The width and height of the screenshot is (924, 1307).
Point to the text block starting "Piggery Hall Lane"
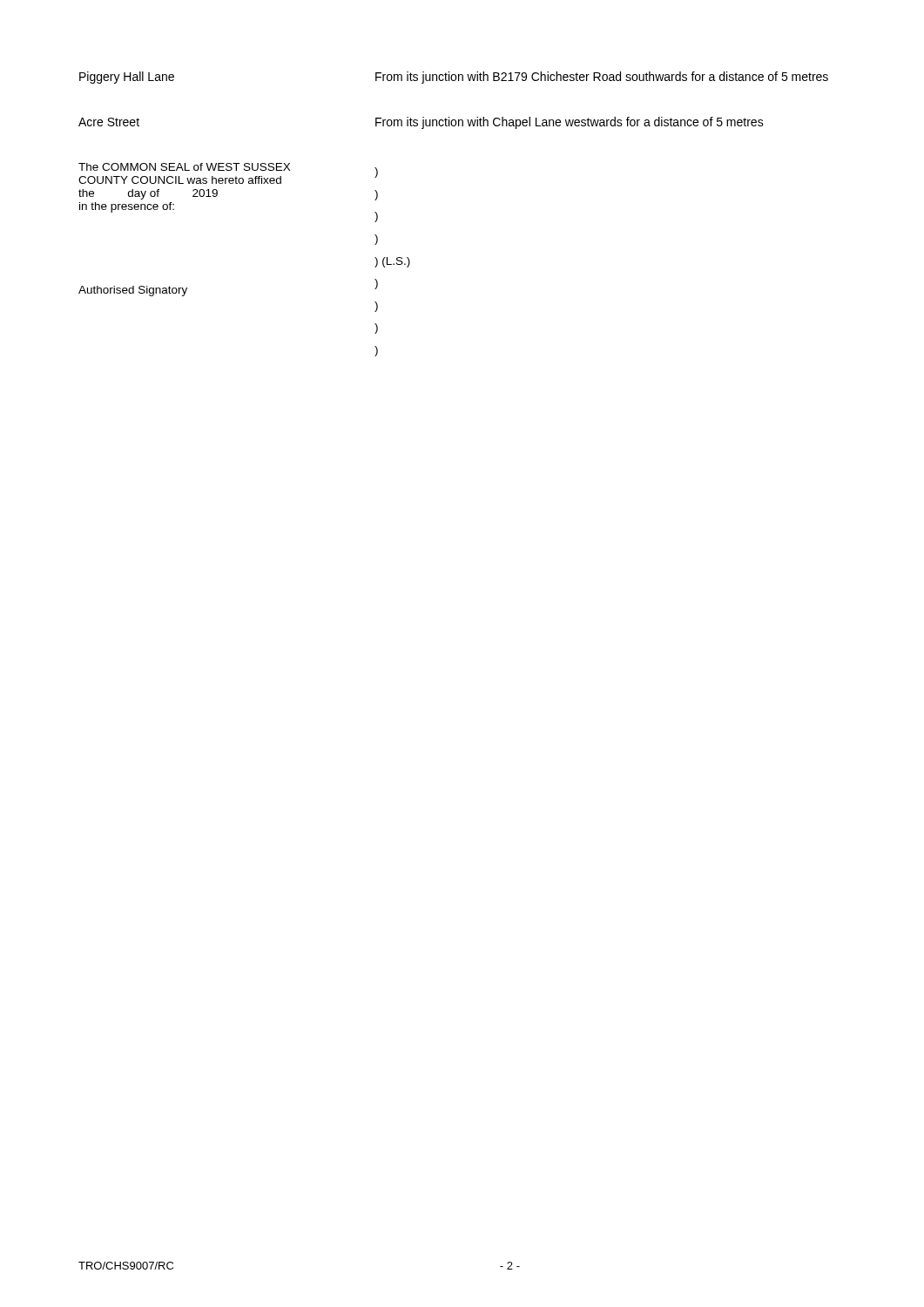coord(126,77)
